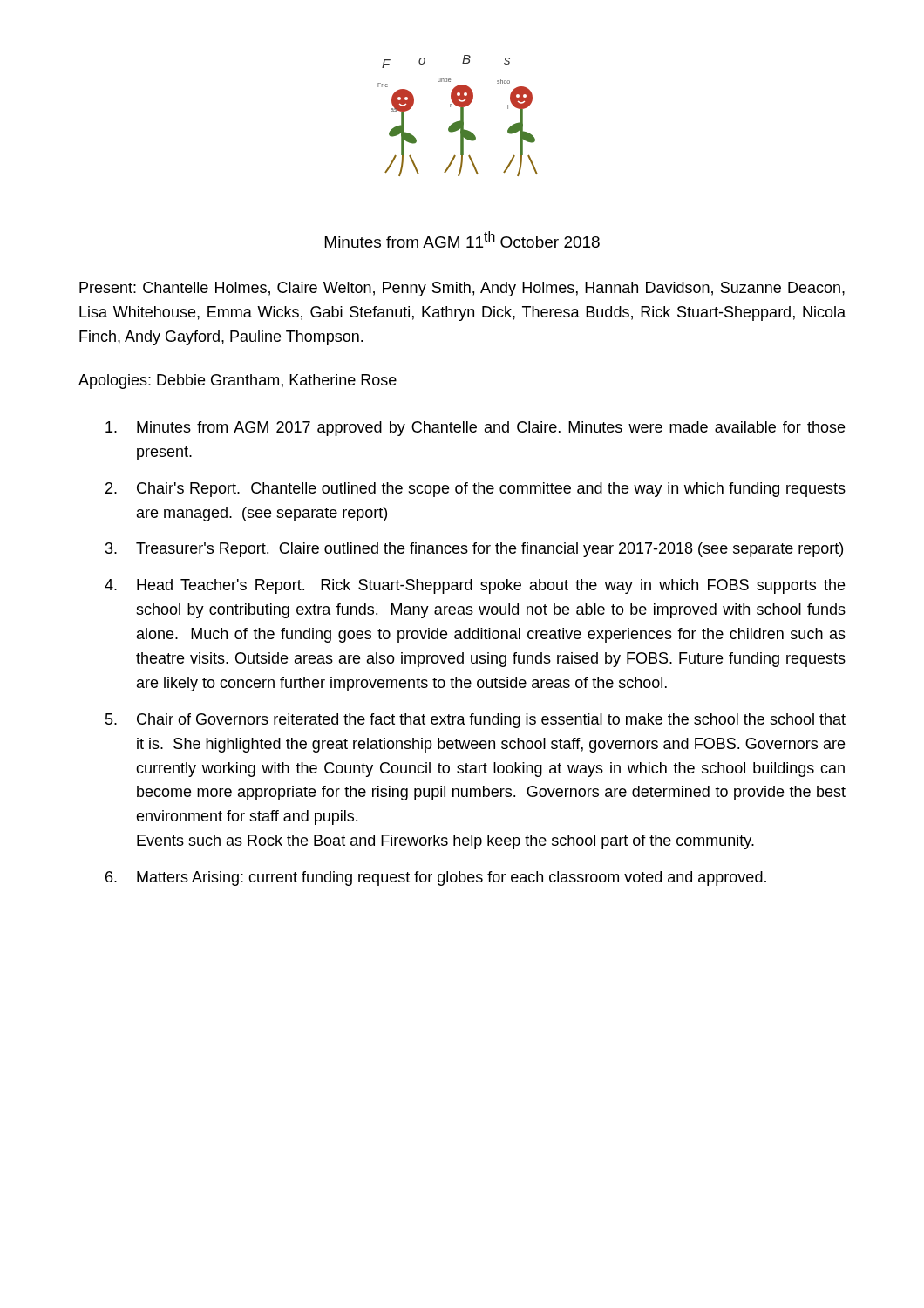The width and height of the screenshot is (924, 1308).
Task: Click on the passage starting "Minutes from AGM 2017"
Action: pyautogui.click(x=475, y=440)
